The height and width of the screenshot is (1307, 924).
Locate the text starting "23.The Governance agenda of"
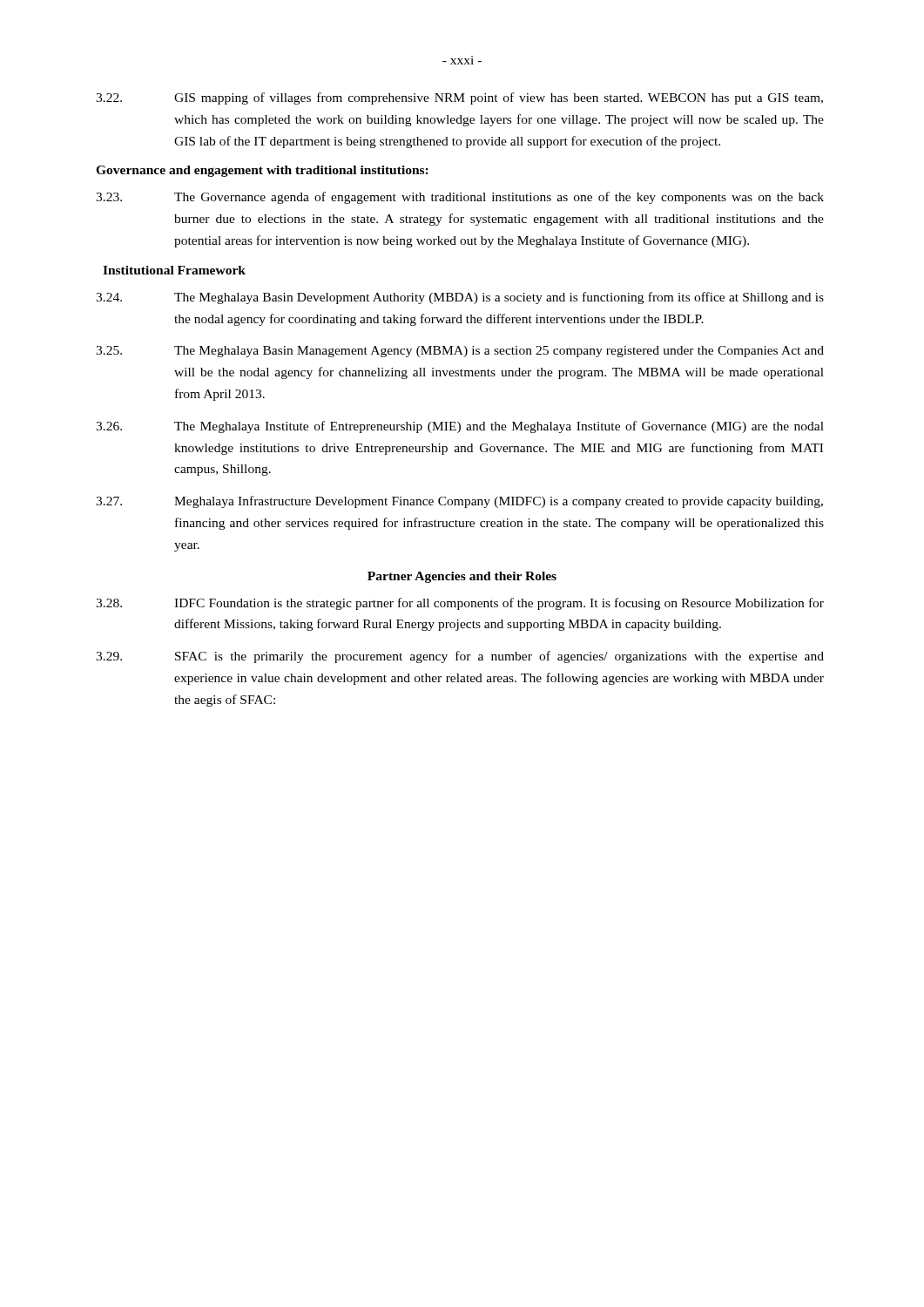460,219
